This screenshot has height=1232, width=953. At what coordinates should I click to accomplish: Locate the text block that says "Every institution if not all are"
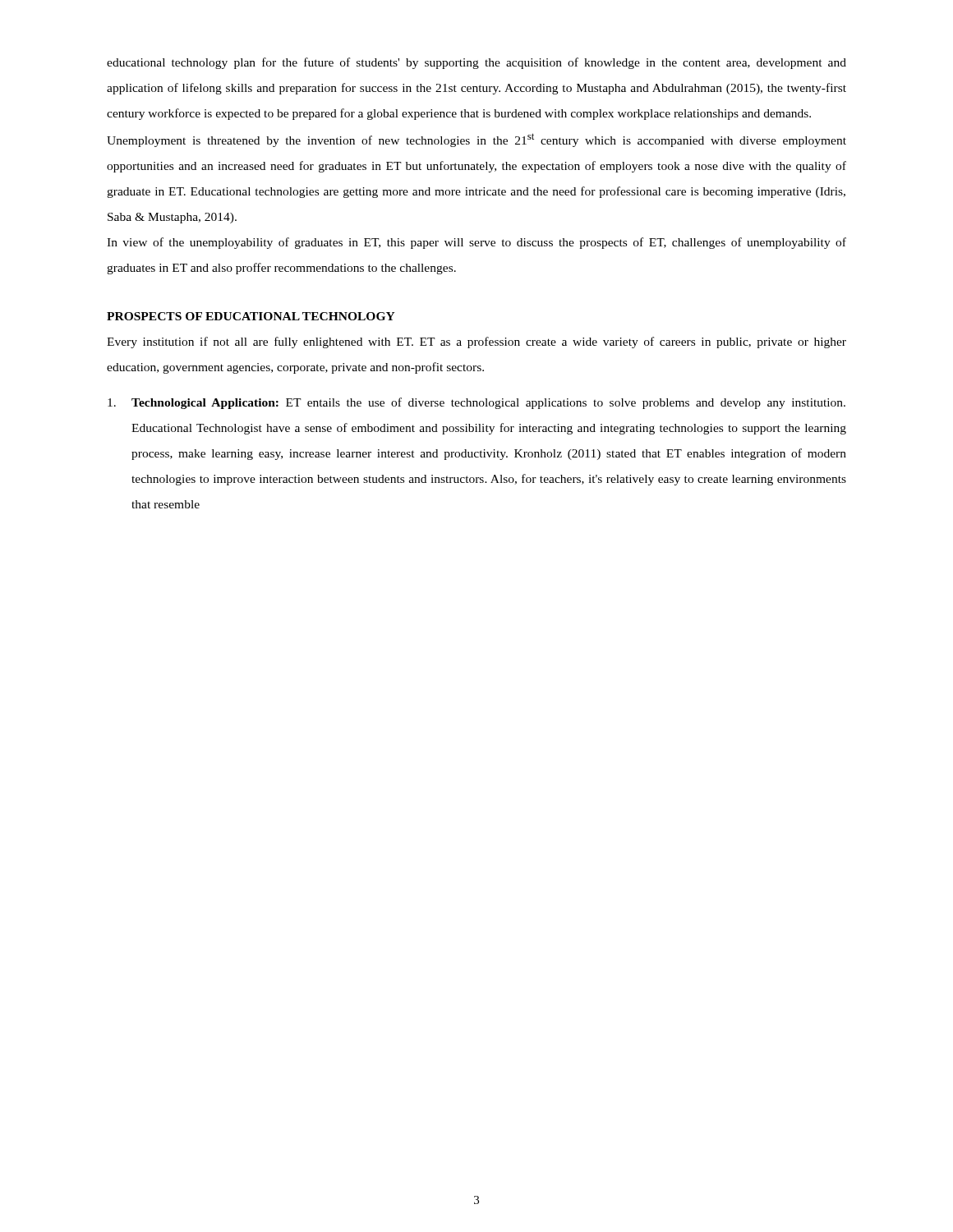[476, 354]
